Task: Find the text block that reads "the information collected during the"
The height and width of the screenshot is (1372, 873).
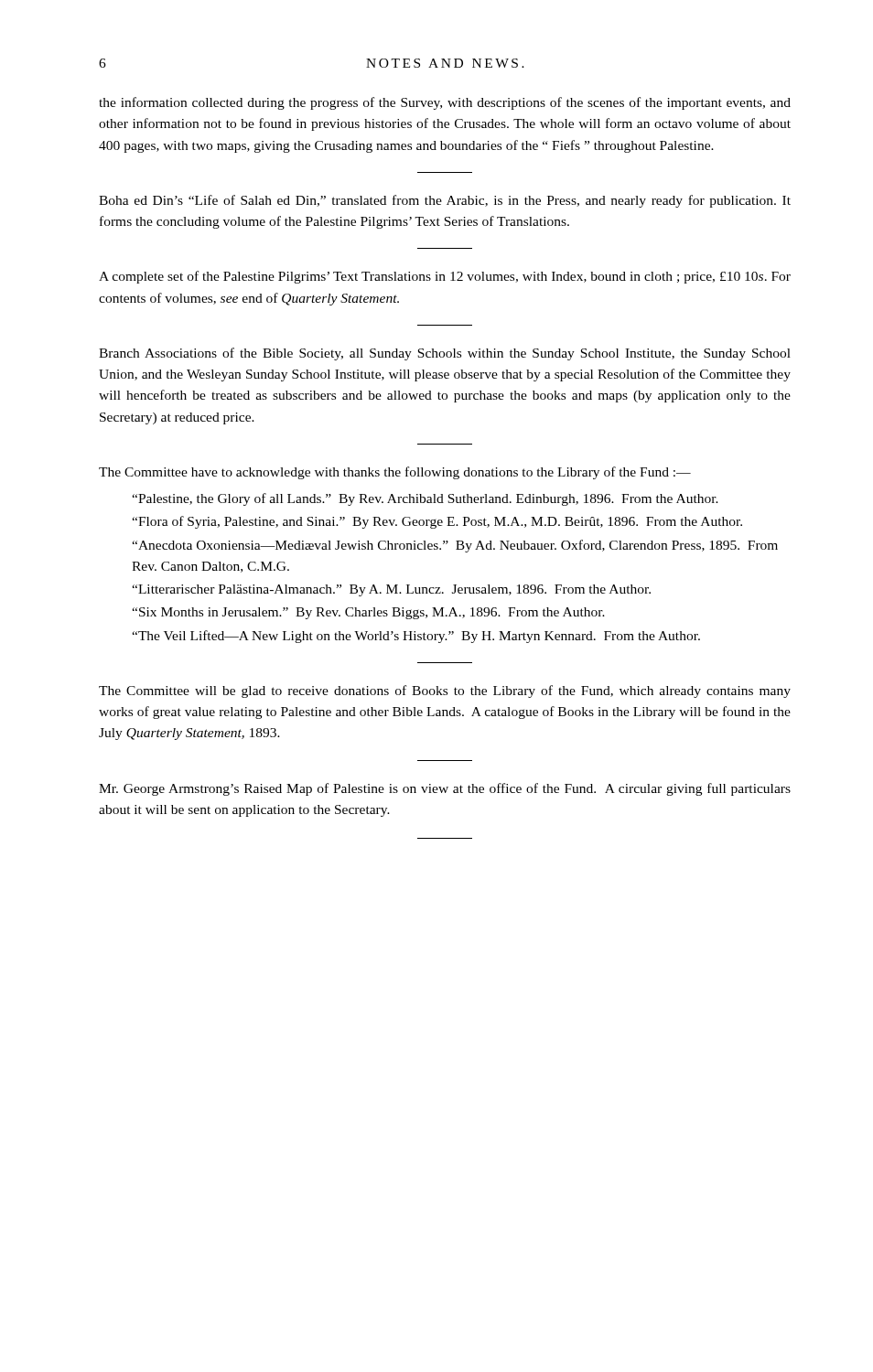Action: [445, 123]
